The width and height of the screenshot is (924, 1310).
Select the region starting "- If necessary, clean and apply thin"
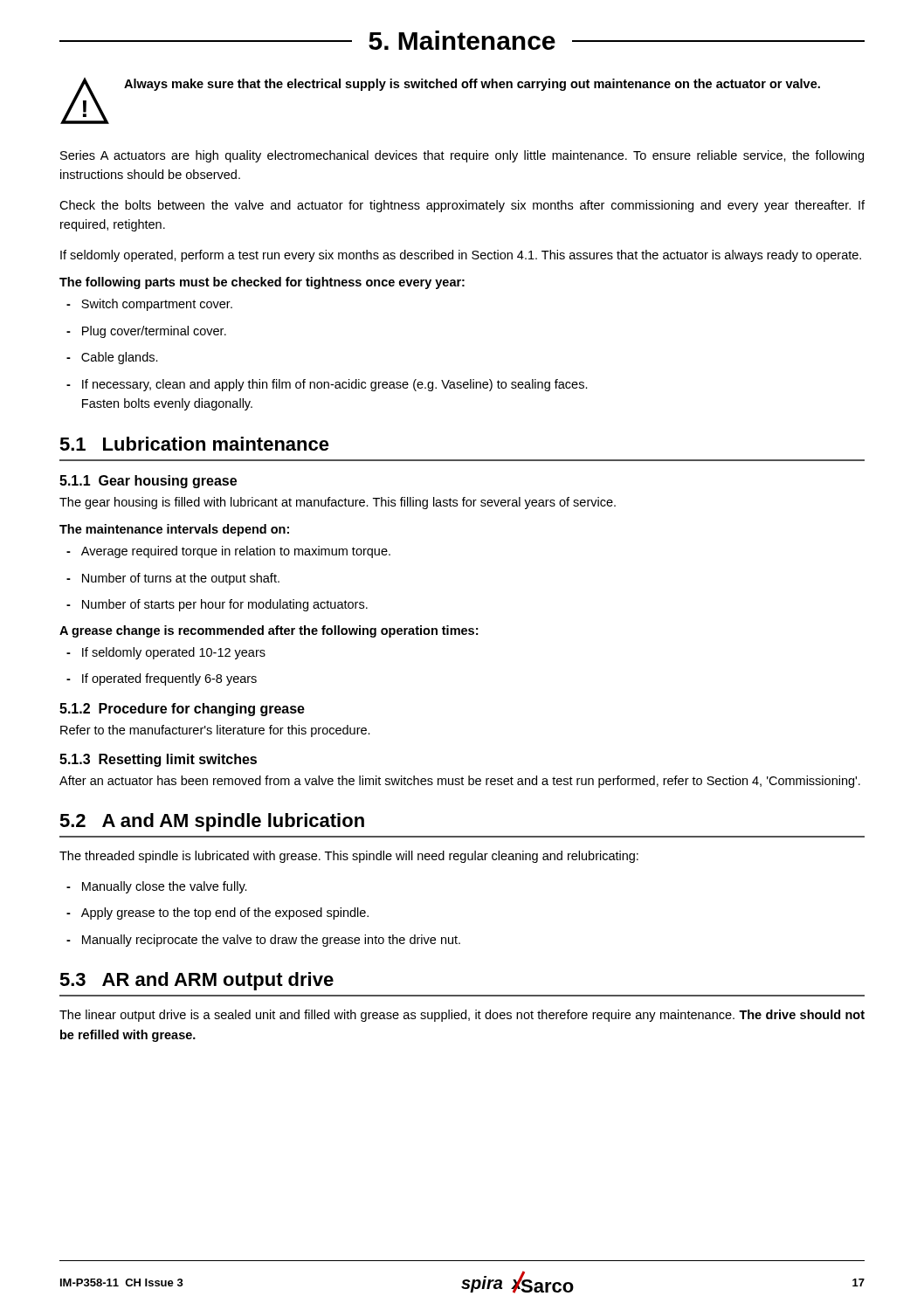click(x=327, y=394)
